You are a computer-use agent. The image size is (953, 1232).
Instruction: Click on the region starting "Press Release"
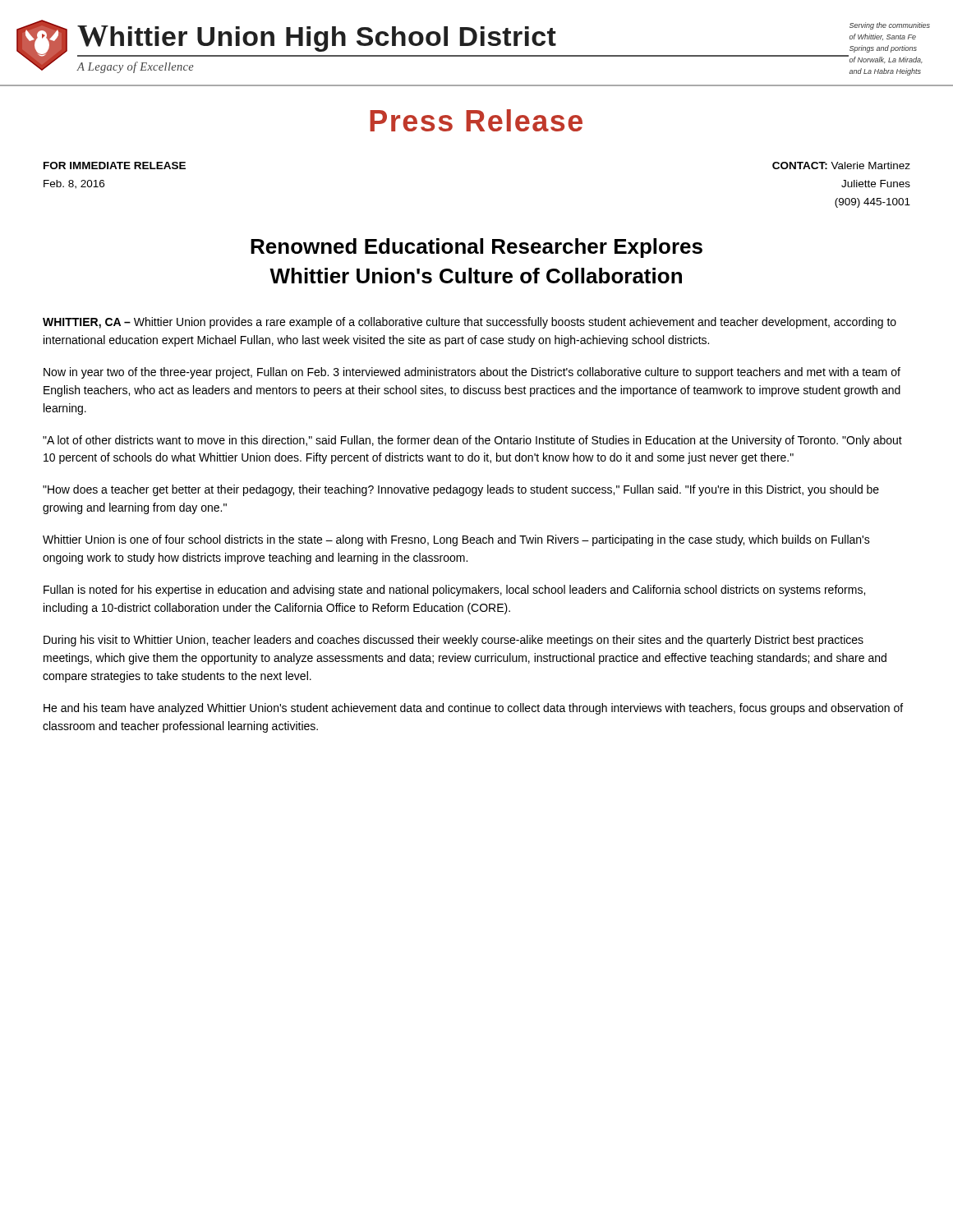476,121
